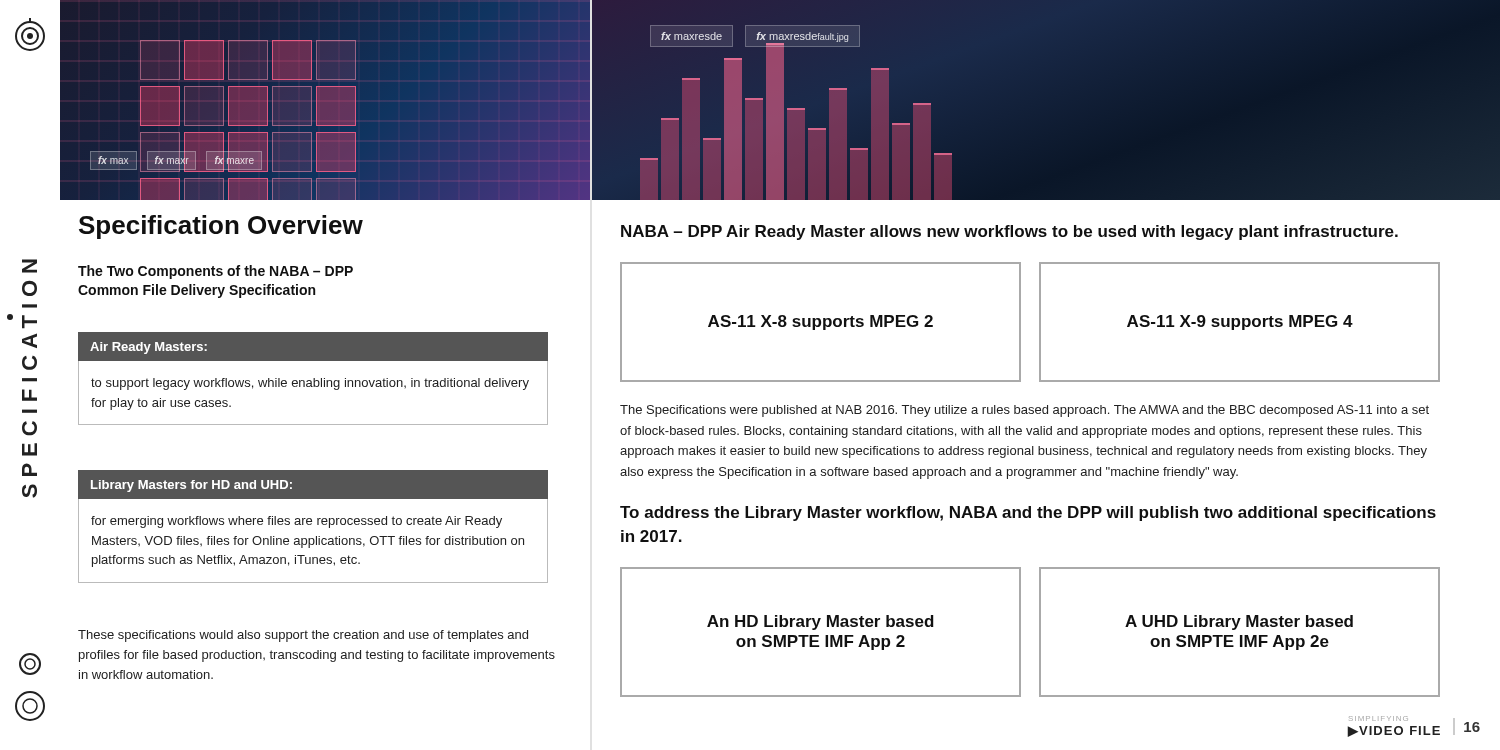1500x750 pixels.
Task: Click on the block starting "The Specifications were published"
Action: [1025, 440]
